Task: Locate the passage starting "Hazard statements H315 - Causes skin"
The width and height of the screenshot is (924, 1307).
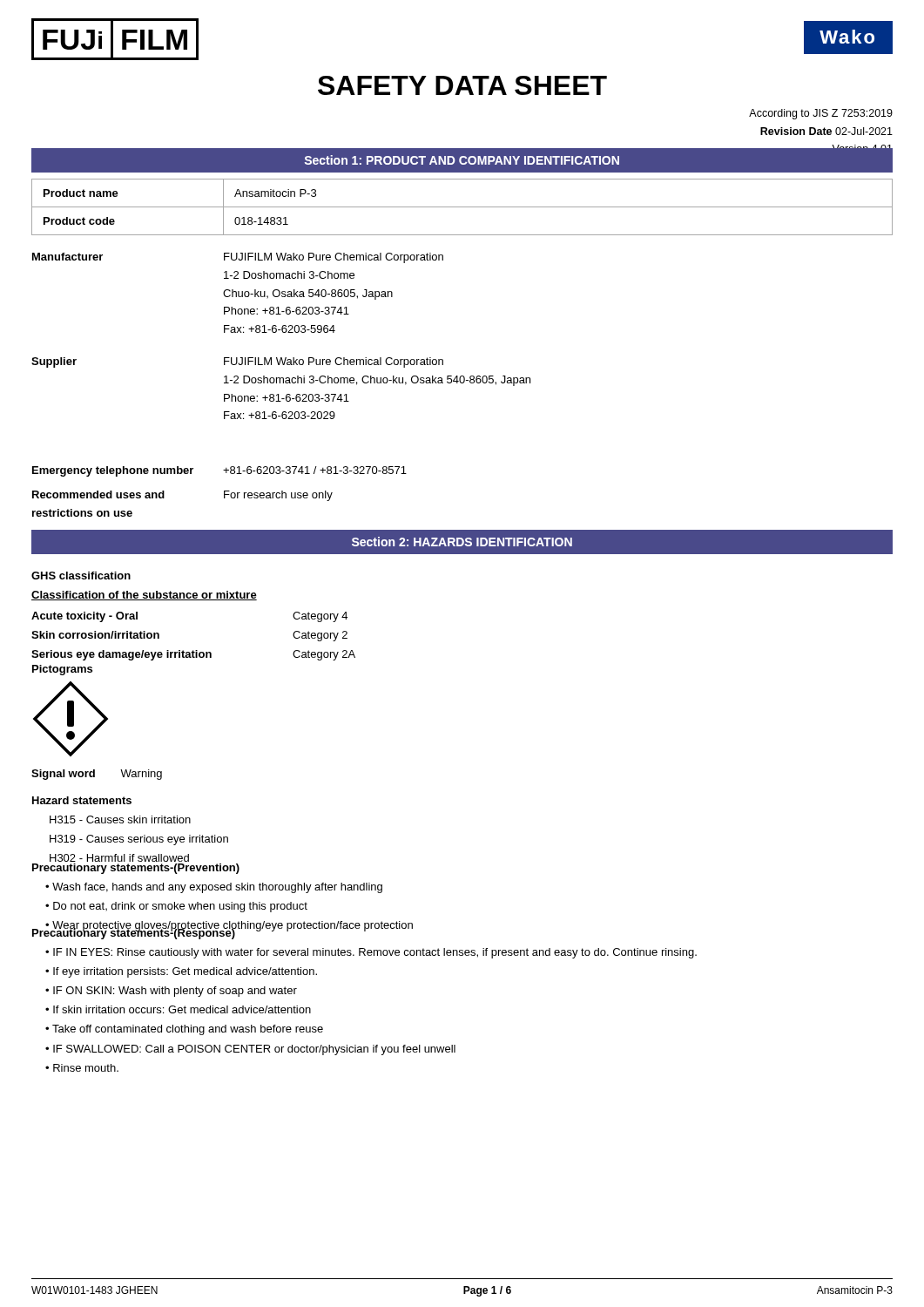Action: pyautogui.click(x=82, y=800)
